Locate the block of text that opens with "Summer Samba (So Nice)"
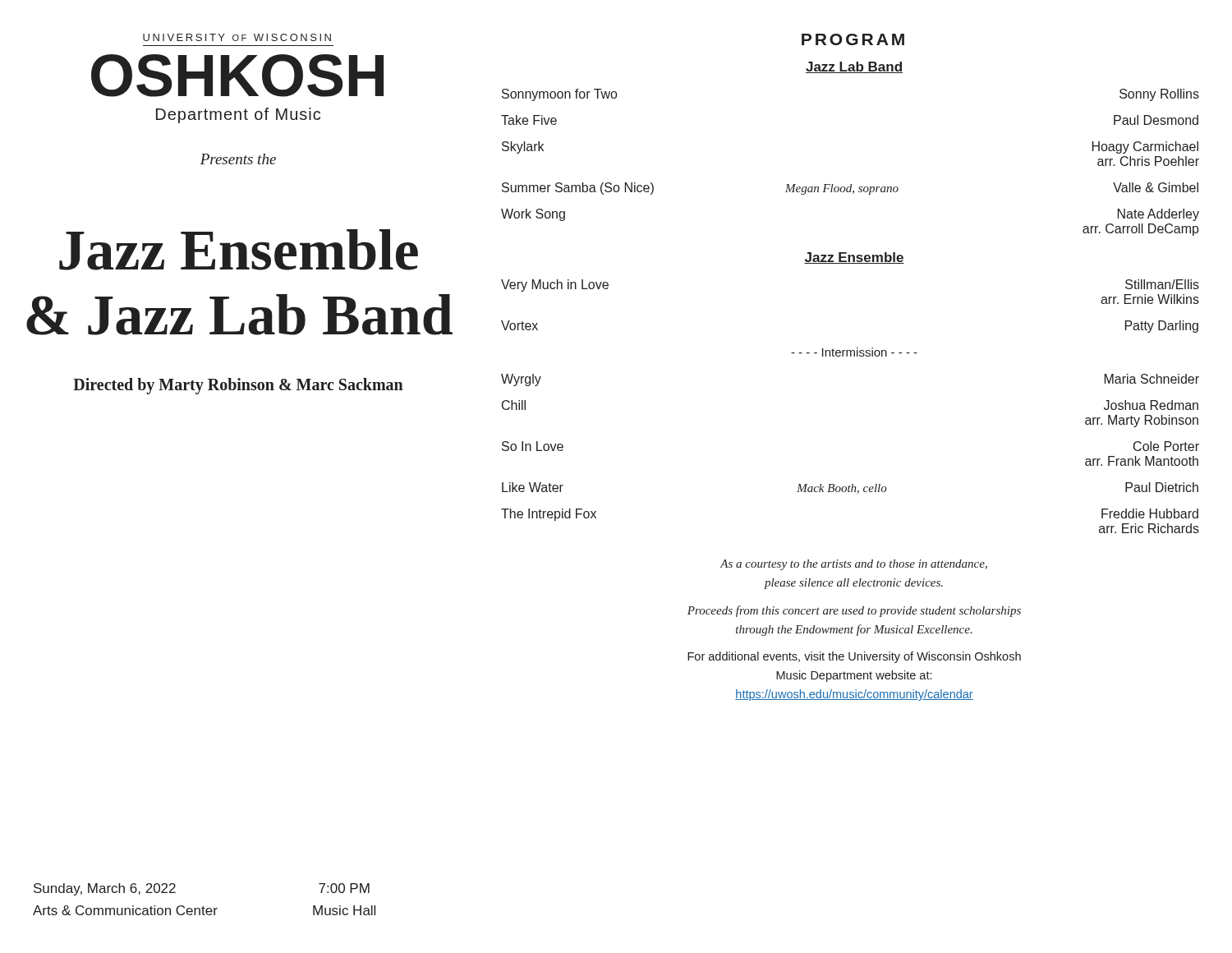This screenshot has width=1232, height=953. point(850,188)
